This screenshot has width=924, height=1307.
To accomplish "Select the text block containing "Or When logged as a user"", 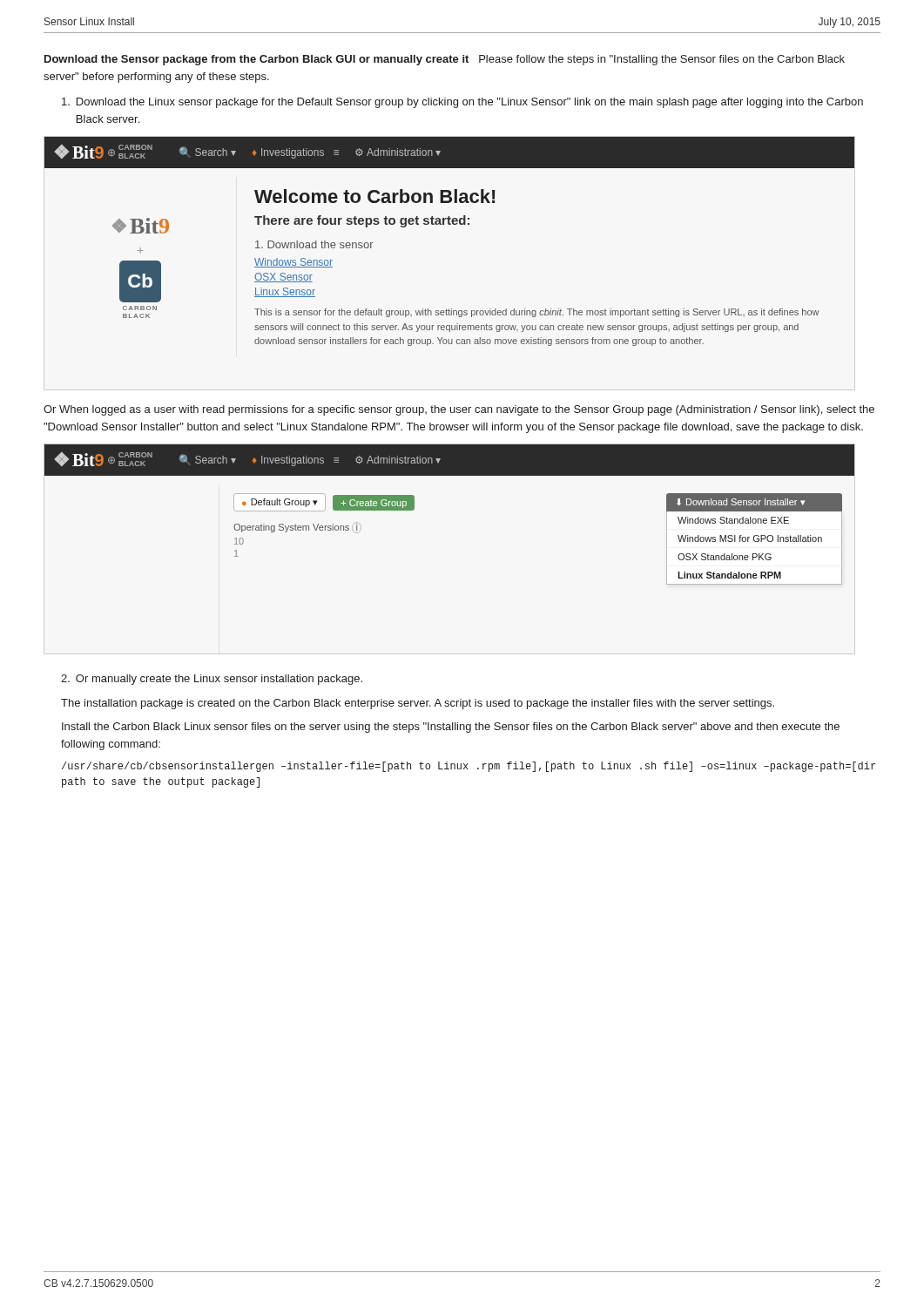I will pos(459,418).
